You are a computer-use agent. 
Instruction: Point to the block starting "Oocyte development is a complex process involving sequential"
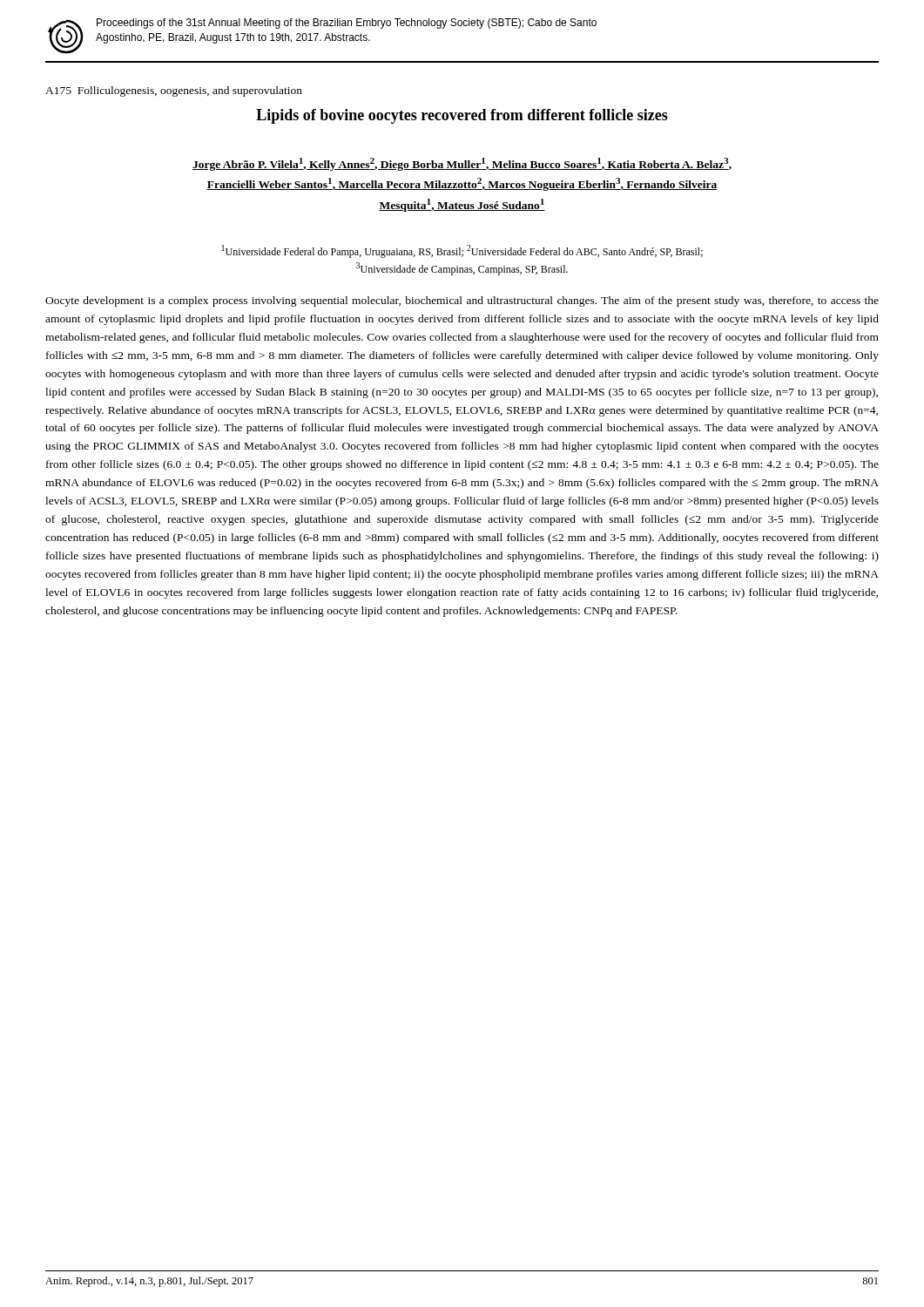(462, 455)
